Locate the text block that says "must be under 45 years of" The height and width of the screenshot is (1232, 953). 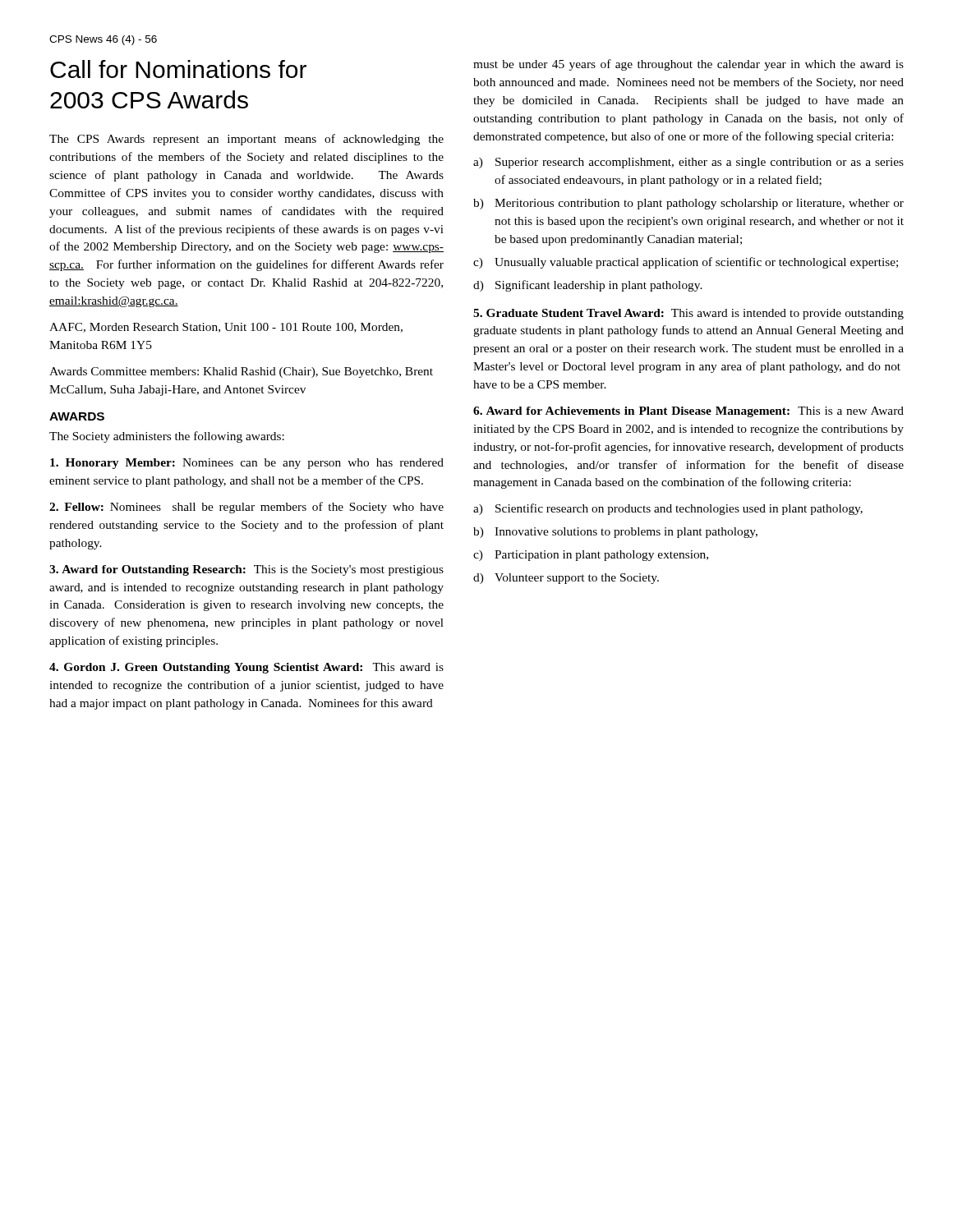(x=688, y=100)
